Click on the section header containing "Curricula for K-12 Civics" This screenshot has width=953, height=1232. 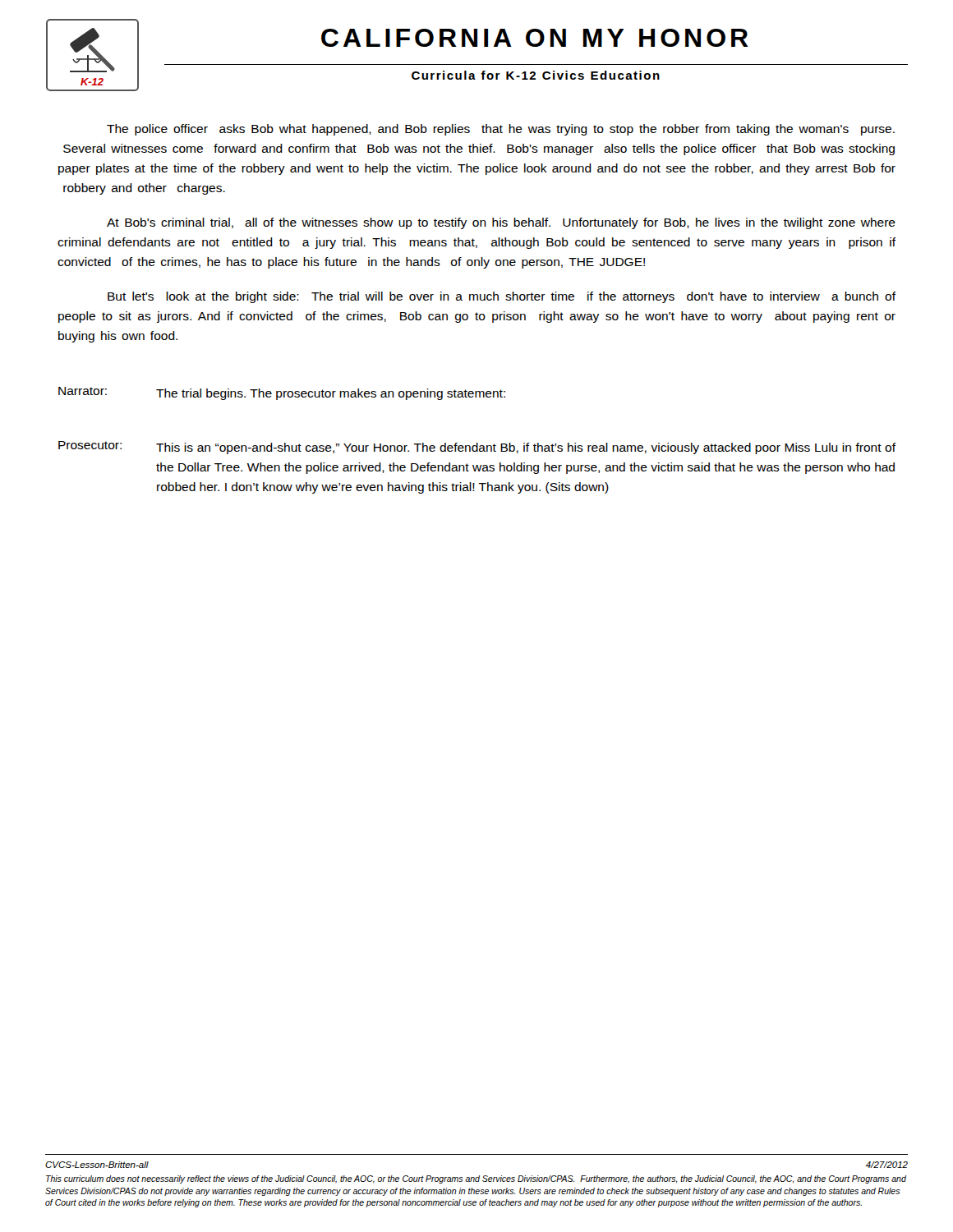(x=536, y=75)
